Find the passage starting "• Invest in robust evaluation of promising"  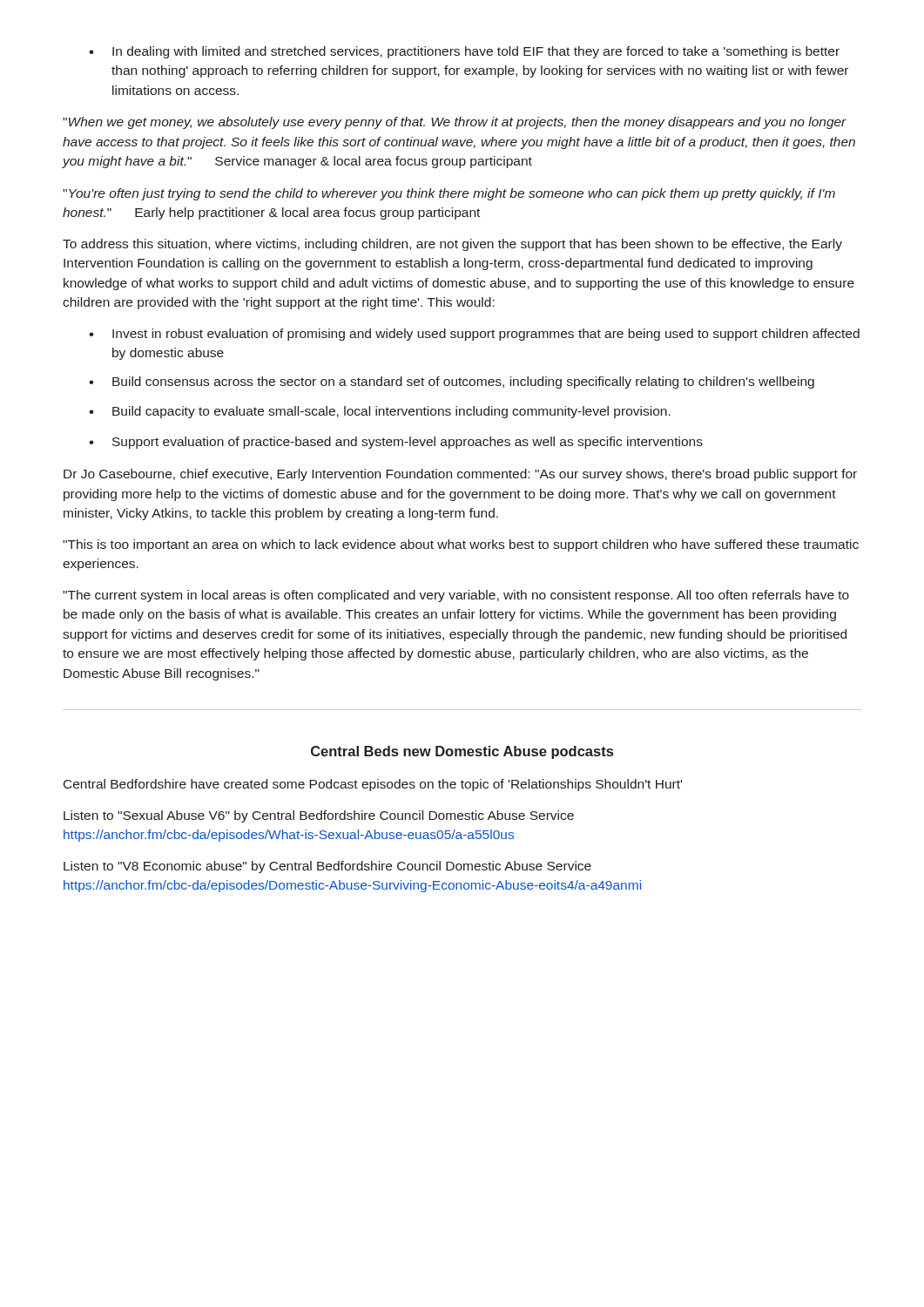click(x=475, y=343)
